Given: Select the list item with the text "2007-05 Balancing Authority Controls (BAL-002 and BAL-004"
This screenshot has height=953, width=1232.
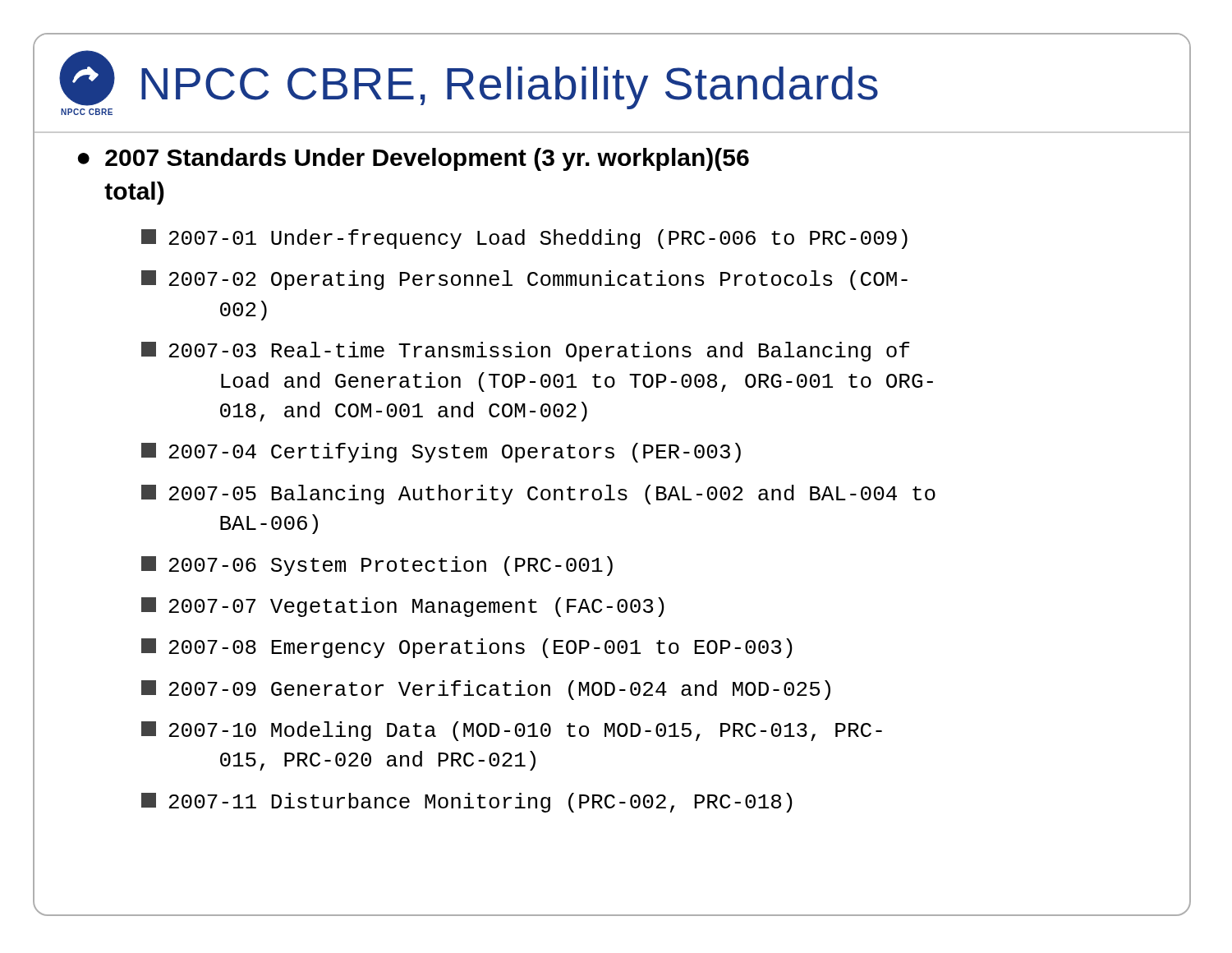Looking at the screenshot, I should 539,509.
